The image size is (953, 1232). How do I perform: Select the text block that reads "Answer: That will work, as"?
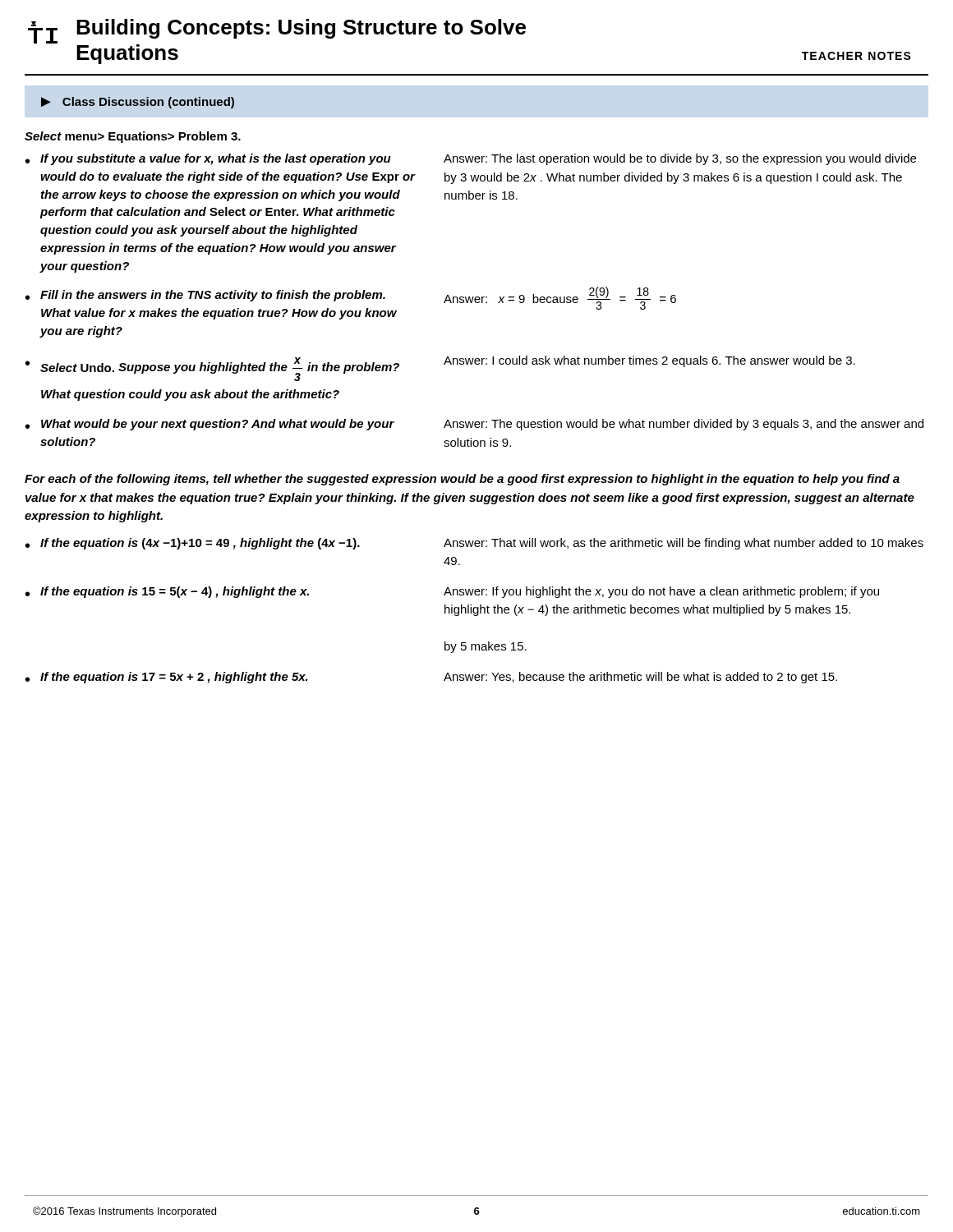(x=684, y=551)
